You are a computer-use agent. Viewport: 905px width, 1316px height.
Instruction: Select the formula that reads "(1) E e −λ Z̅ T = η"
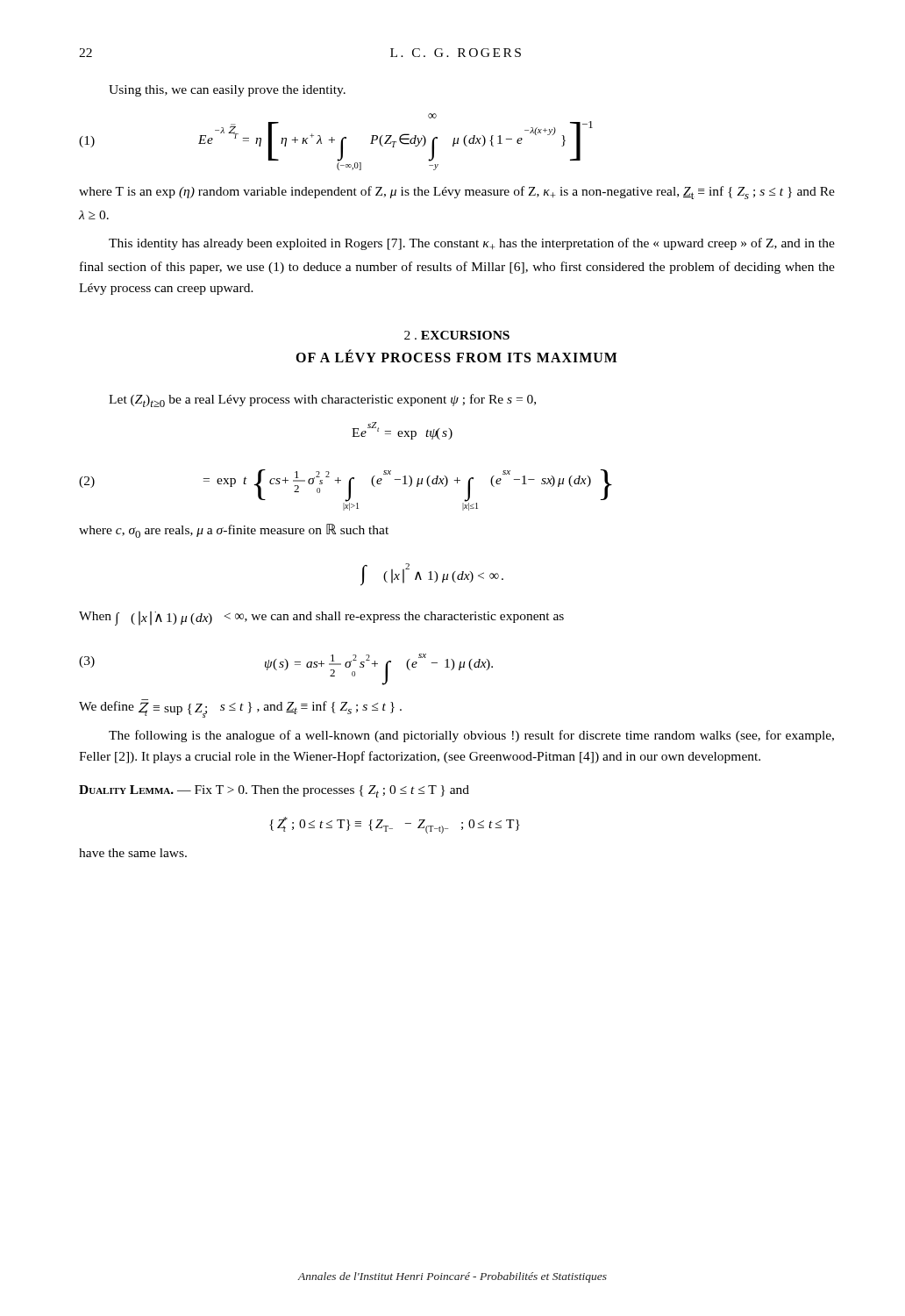(x=457, y=140)
